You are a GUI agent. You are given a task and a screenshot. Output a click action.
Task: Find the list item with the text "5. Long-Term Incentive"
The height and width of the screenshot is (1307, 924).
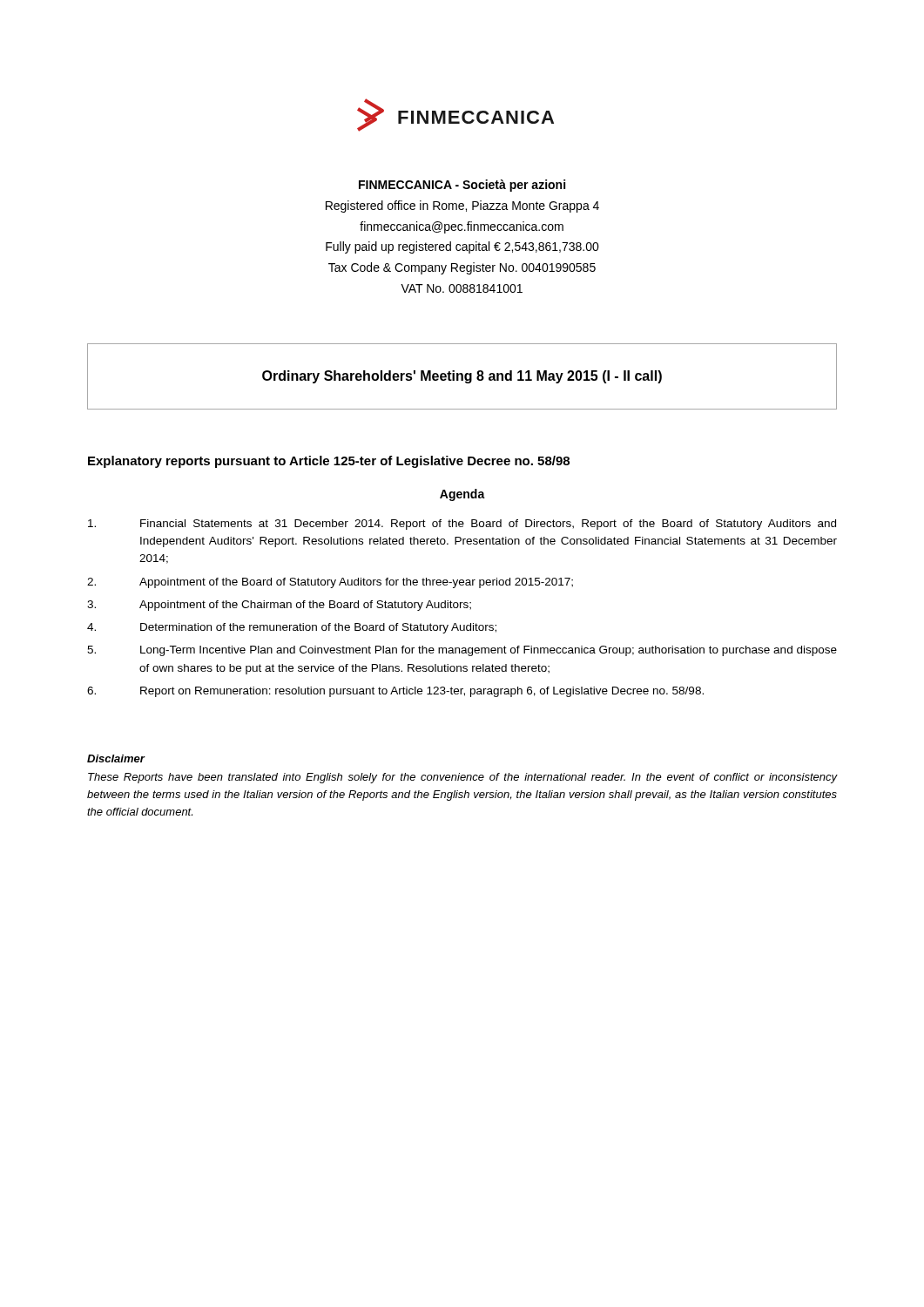[x=462, y=659]
